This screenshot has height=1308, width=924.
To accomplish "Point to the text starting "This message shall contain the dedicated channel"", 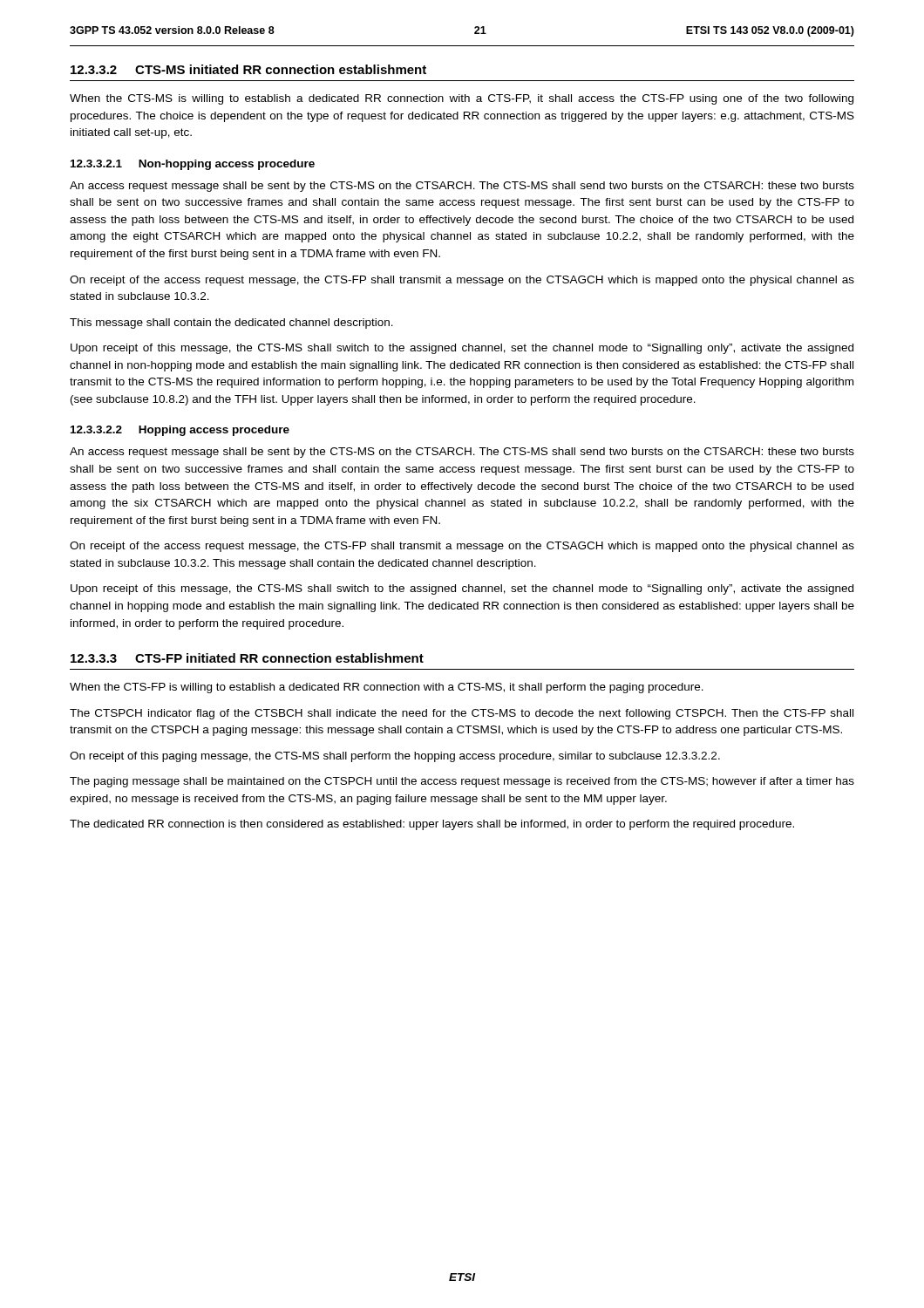I will 231,324.
